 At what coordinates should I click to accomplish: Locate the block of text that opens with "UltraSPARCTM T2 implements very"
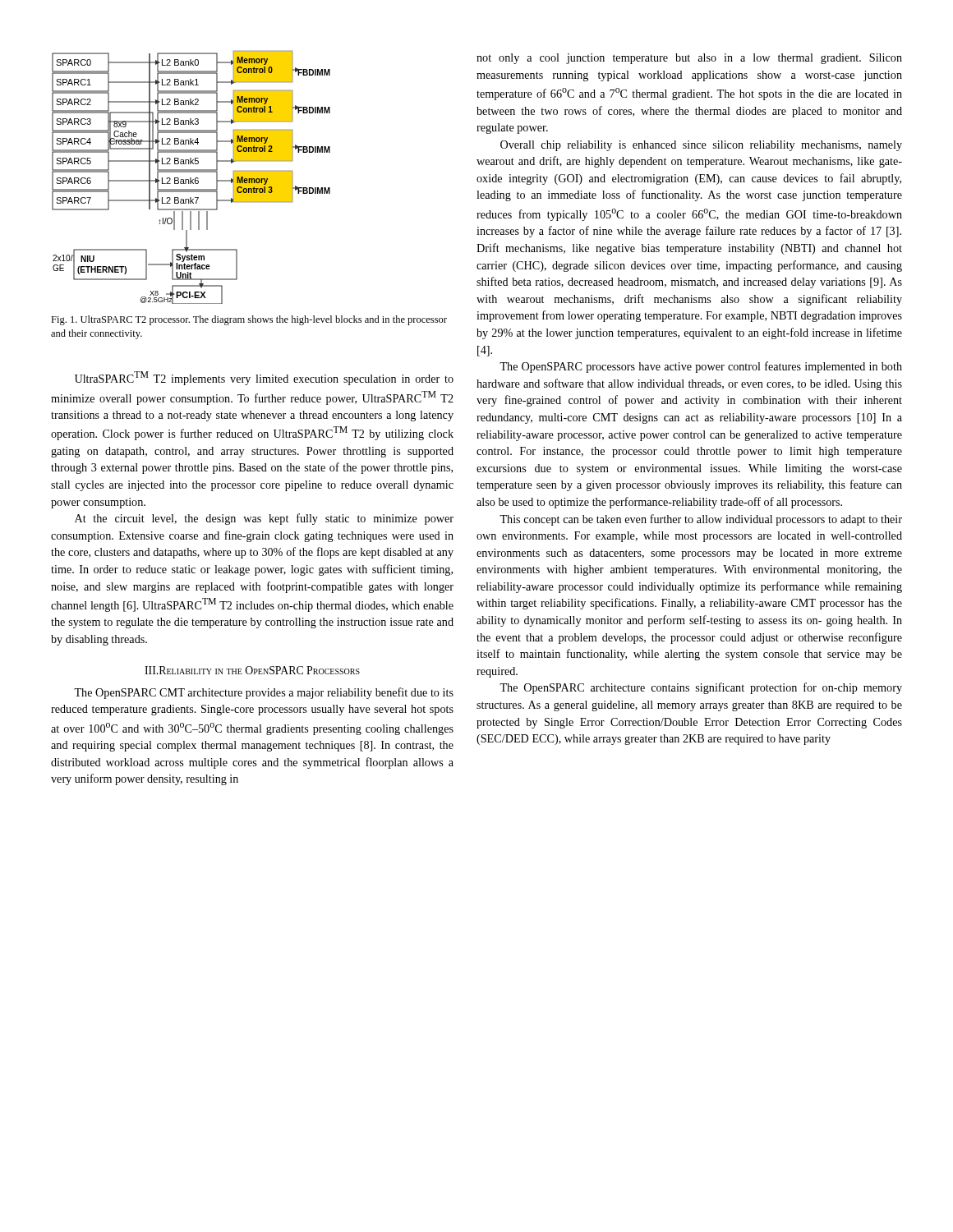click(252, 439)
